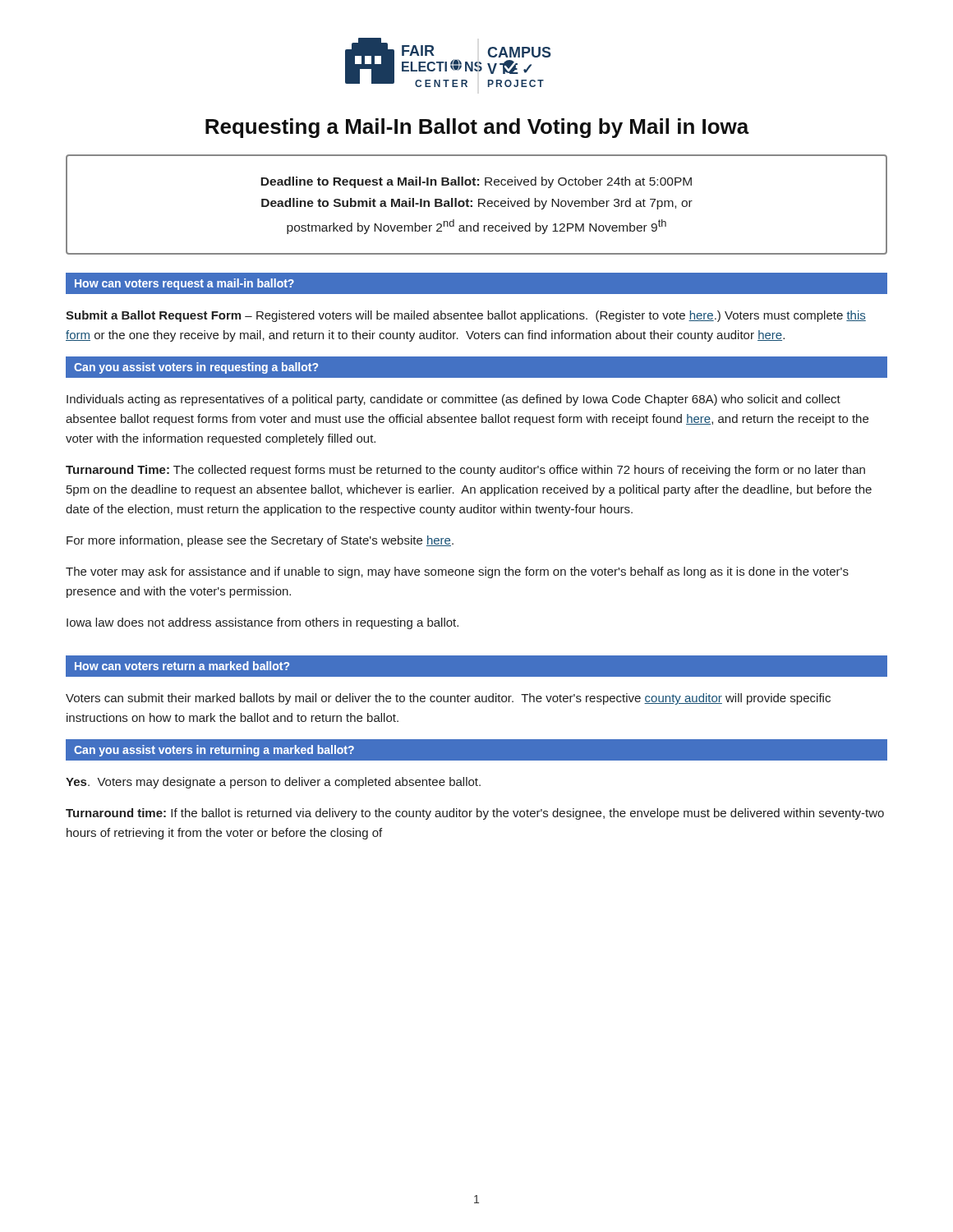Find the block on this page that starts "Yes. Voters may designate a person to deliver"

pyautogui.click(x=274, y=782)
